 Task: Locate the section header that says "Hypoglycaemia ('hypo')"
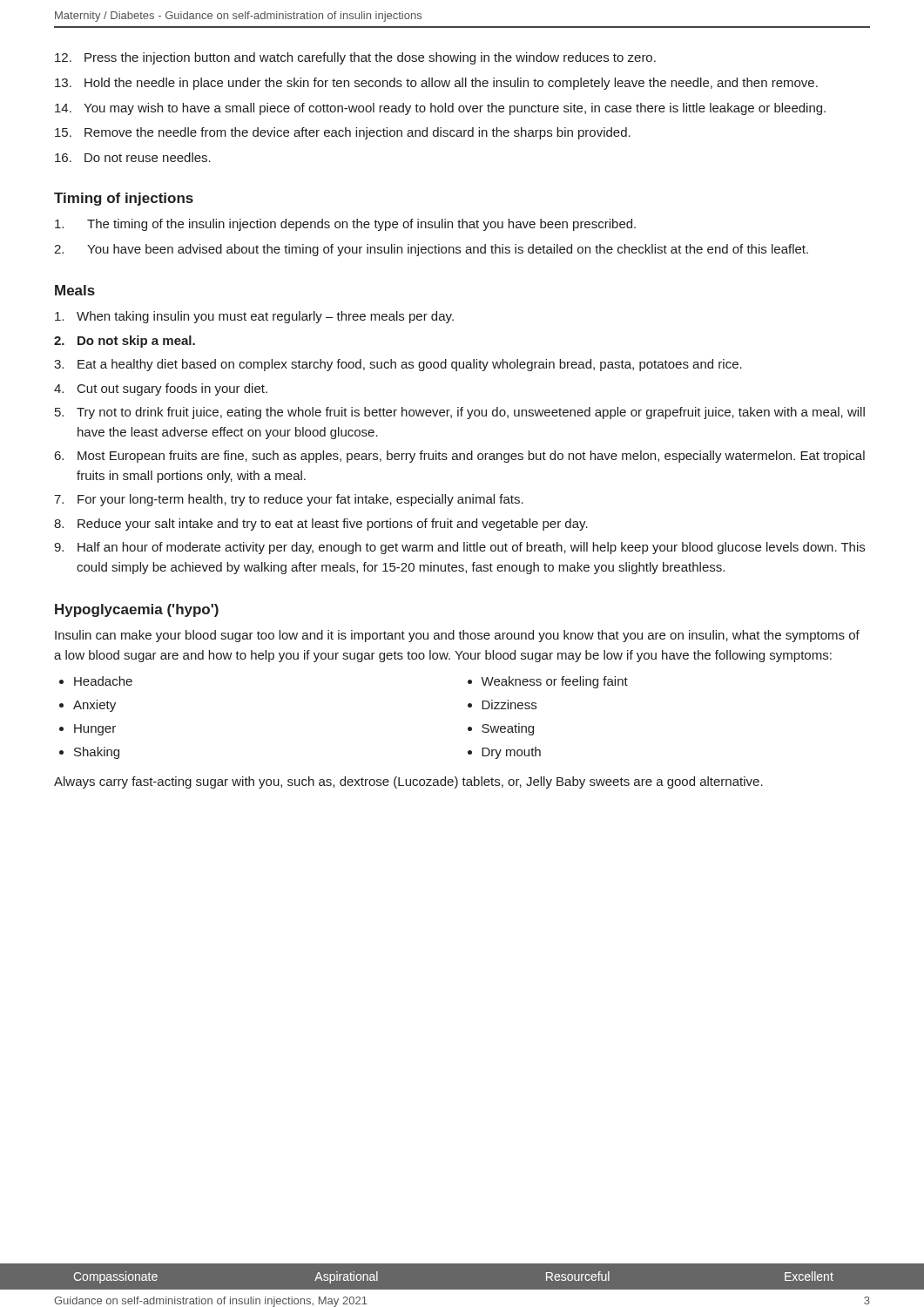point(136,610)
